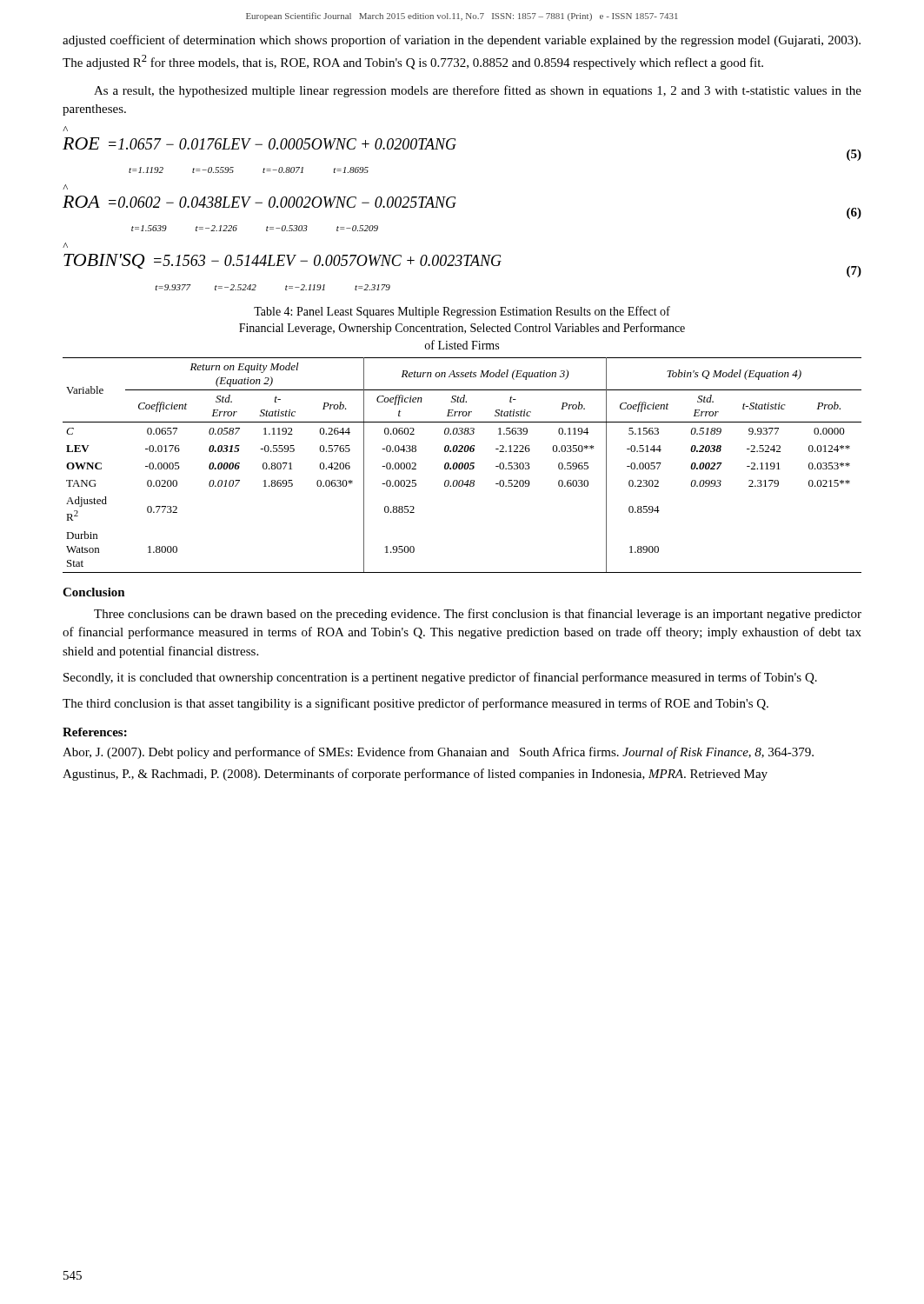Viewport: 924px width, 1304px height.
Task: Select the text block that says "Abor, J. (2007). Debt policy"
Action: click(x=462, y=764)
